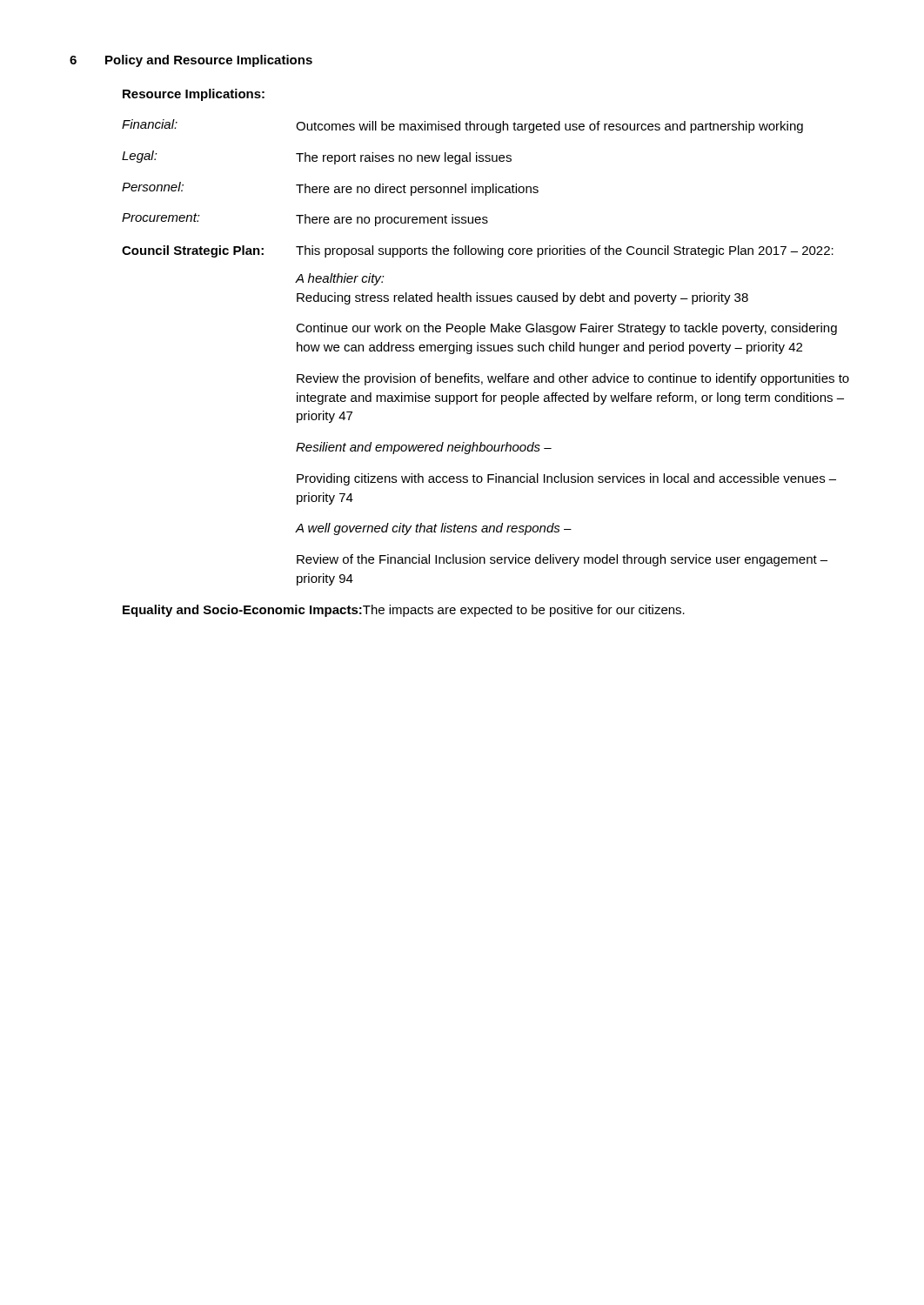Find the text block that reads "Legal: The report raises"
The width and height of the screenshot is (924, 1305).
488,157
